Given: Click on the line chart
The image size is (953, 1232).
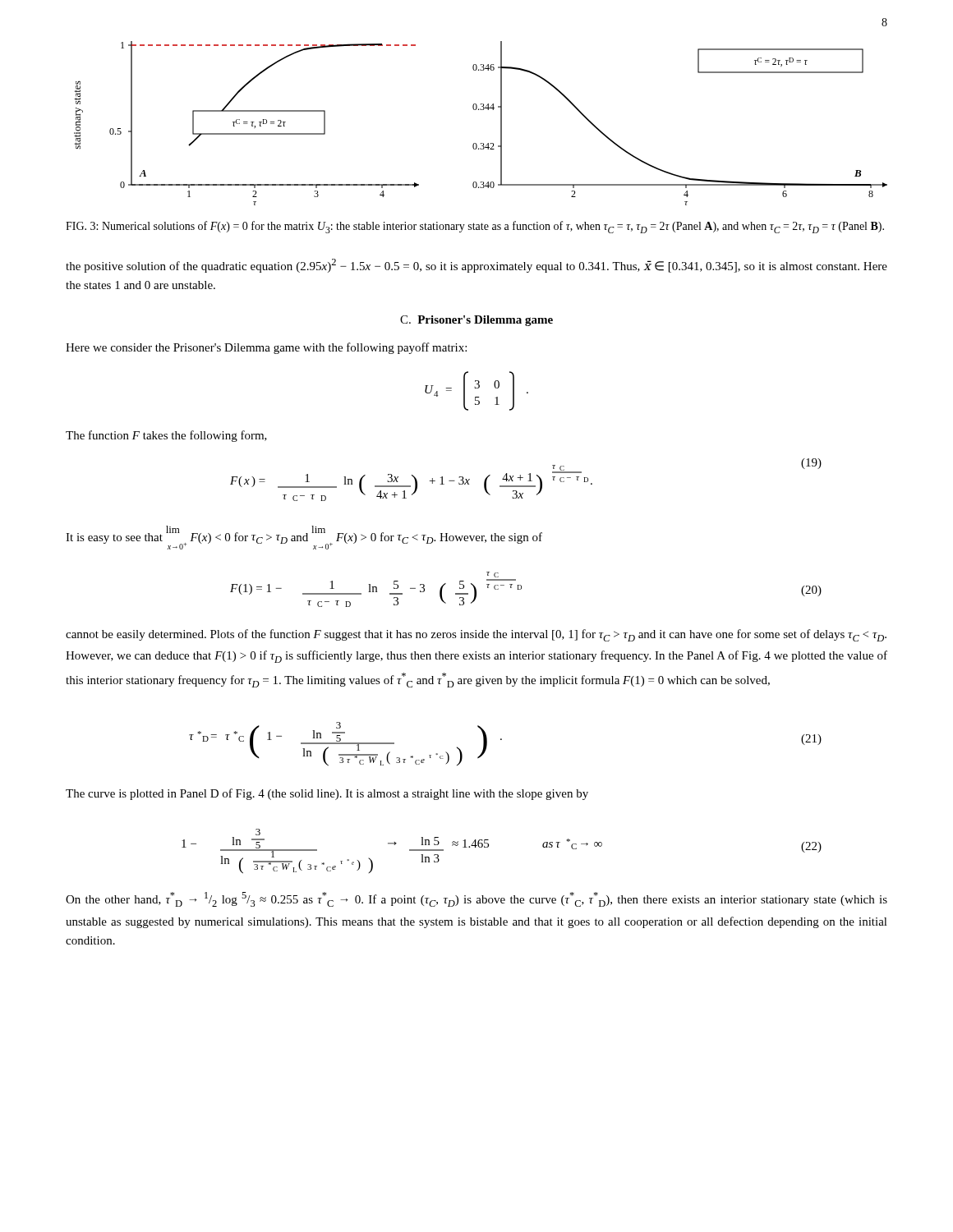Looking at the screenshot, I should tap(476, 119).
